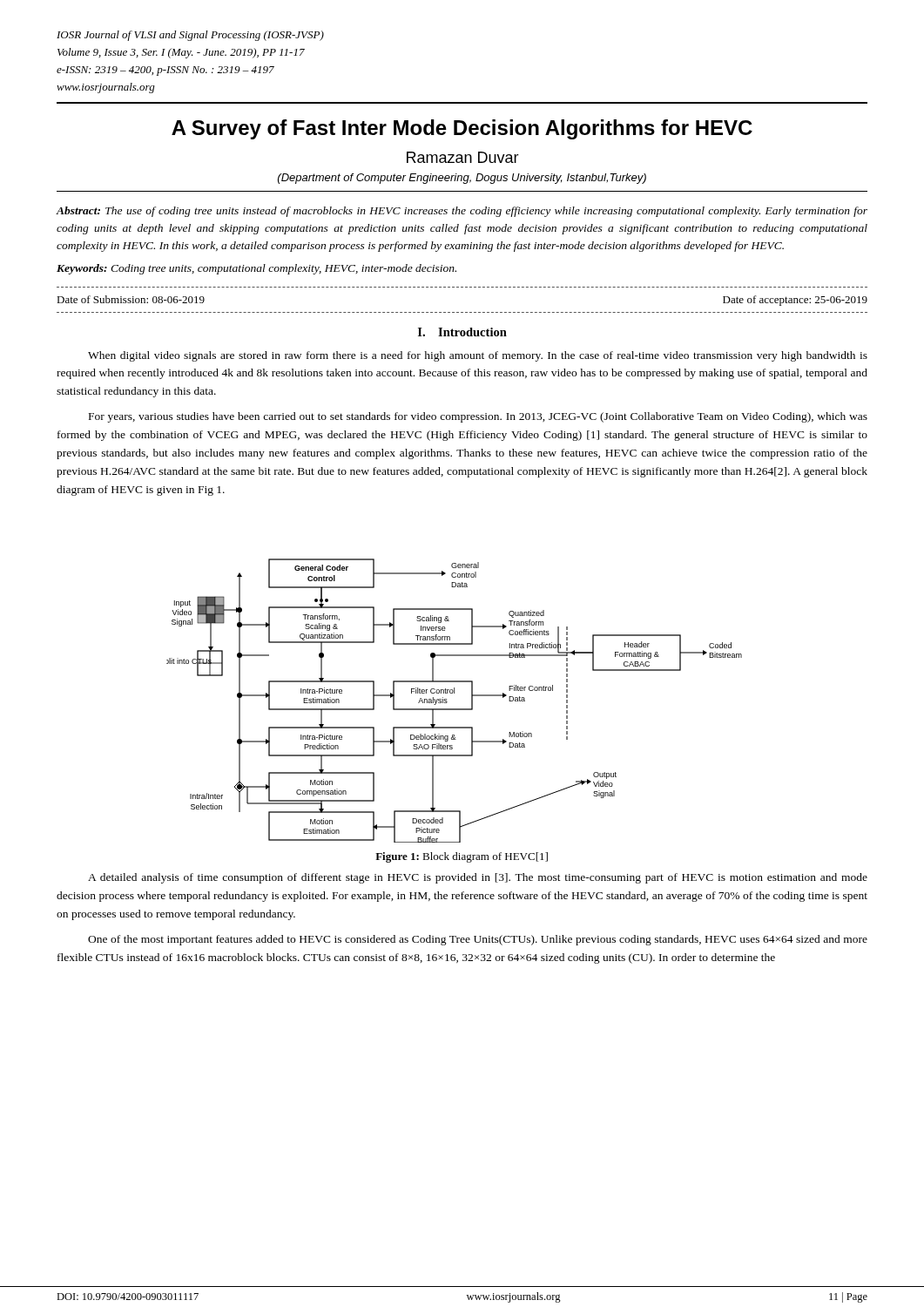The height and width of the screenshot is (1307, 924).
Task: Point to the region starting "A Survey of"
Action: pyautogui.click(x=462, y=127)
